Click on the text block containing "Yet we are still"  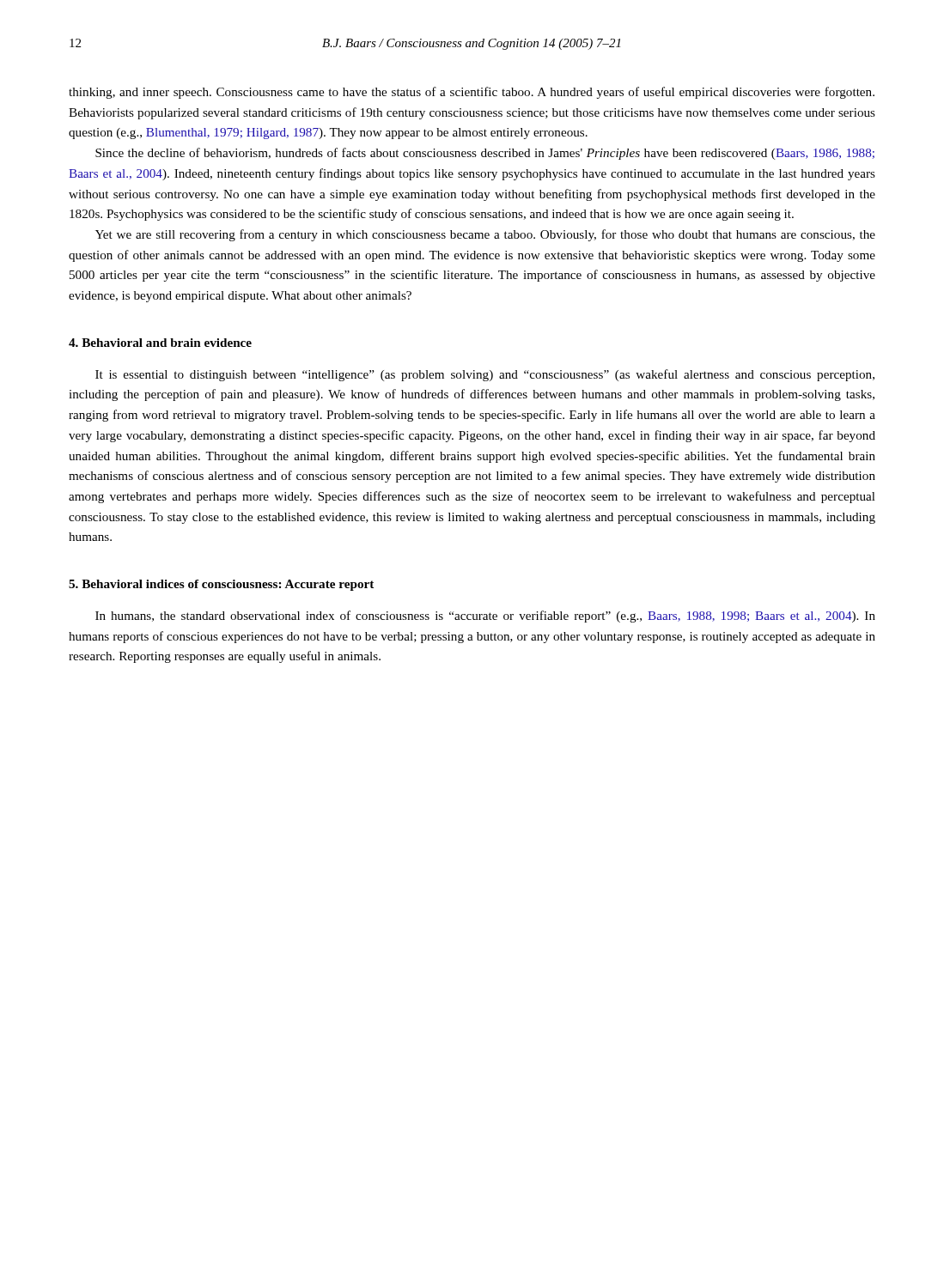tap(472, 264)
